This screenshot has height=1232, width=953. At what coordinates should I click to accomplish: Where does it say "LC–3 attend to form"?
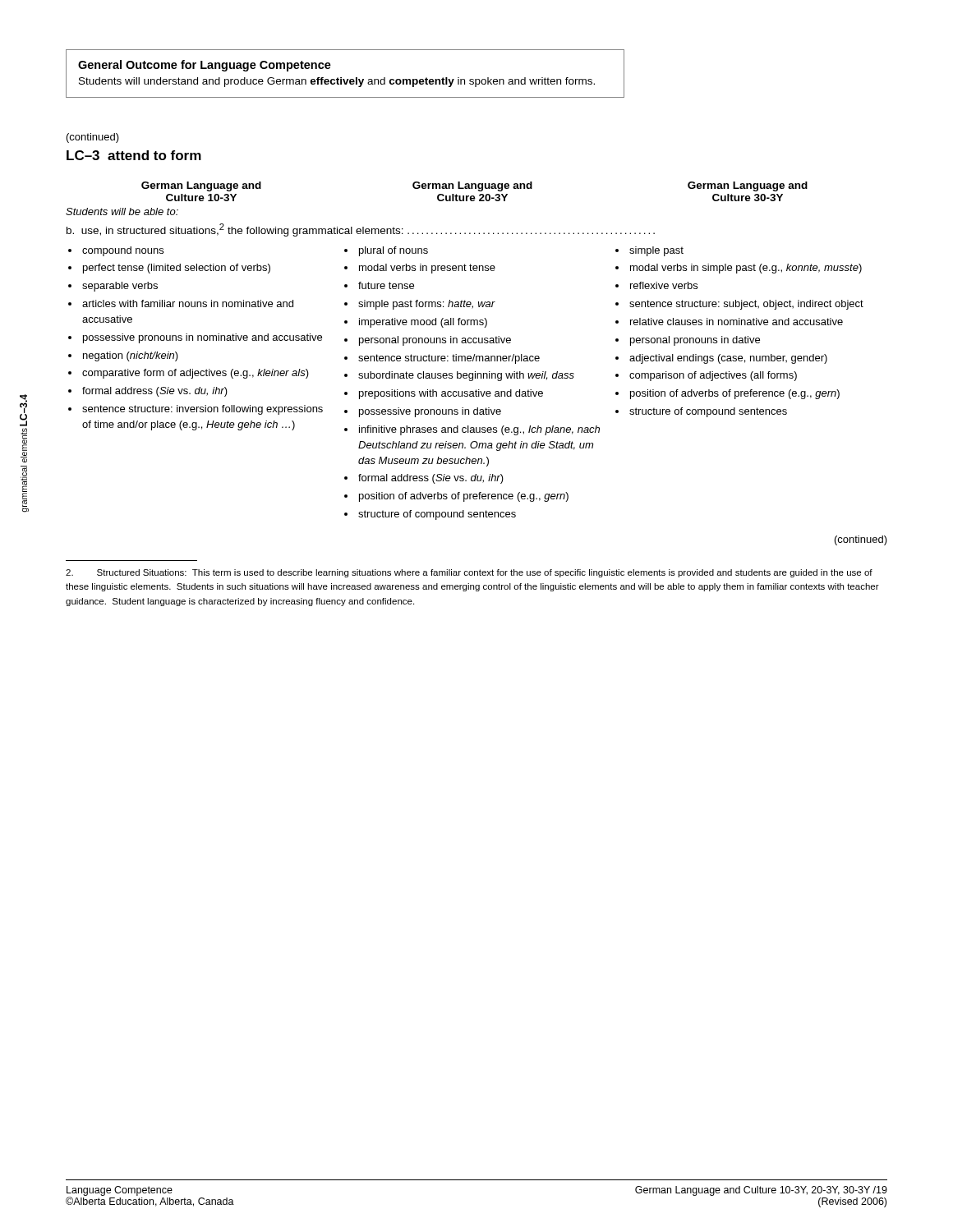point(134,156)
